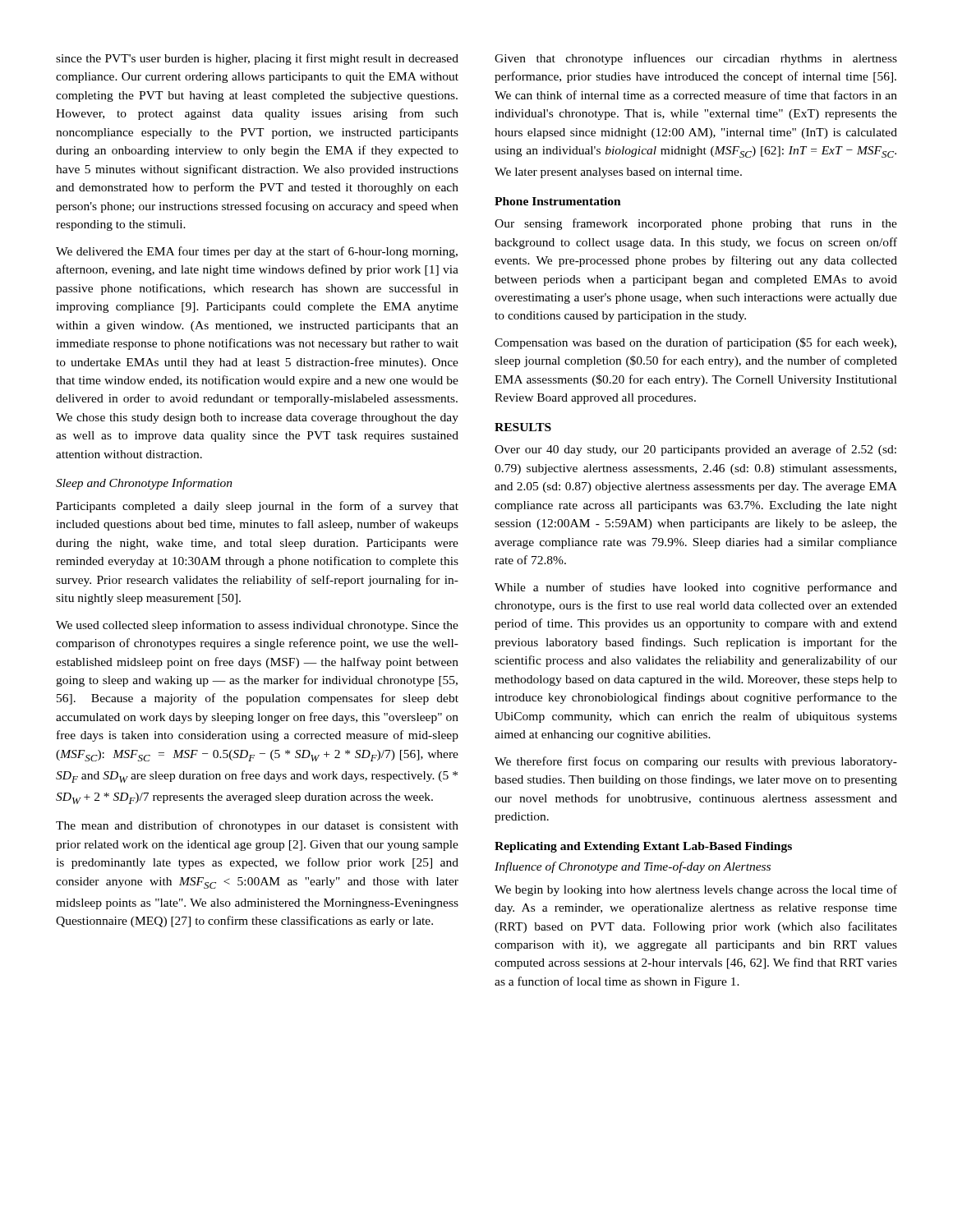Find the text block that says "Our sensing framework incorporated"
This screenshot has width=953, height=1232.
click(x=696, y=270)
